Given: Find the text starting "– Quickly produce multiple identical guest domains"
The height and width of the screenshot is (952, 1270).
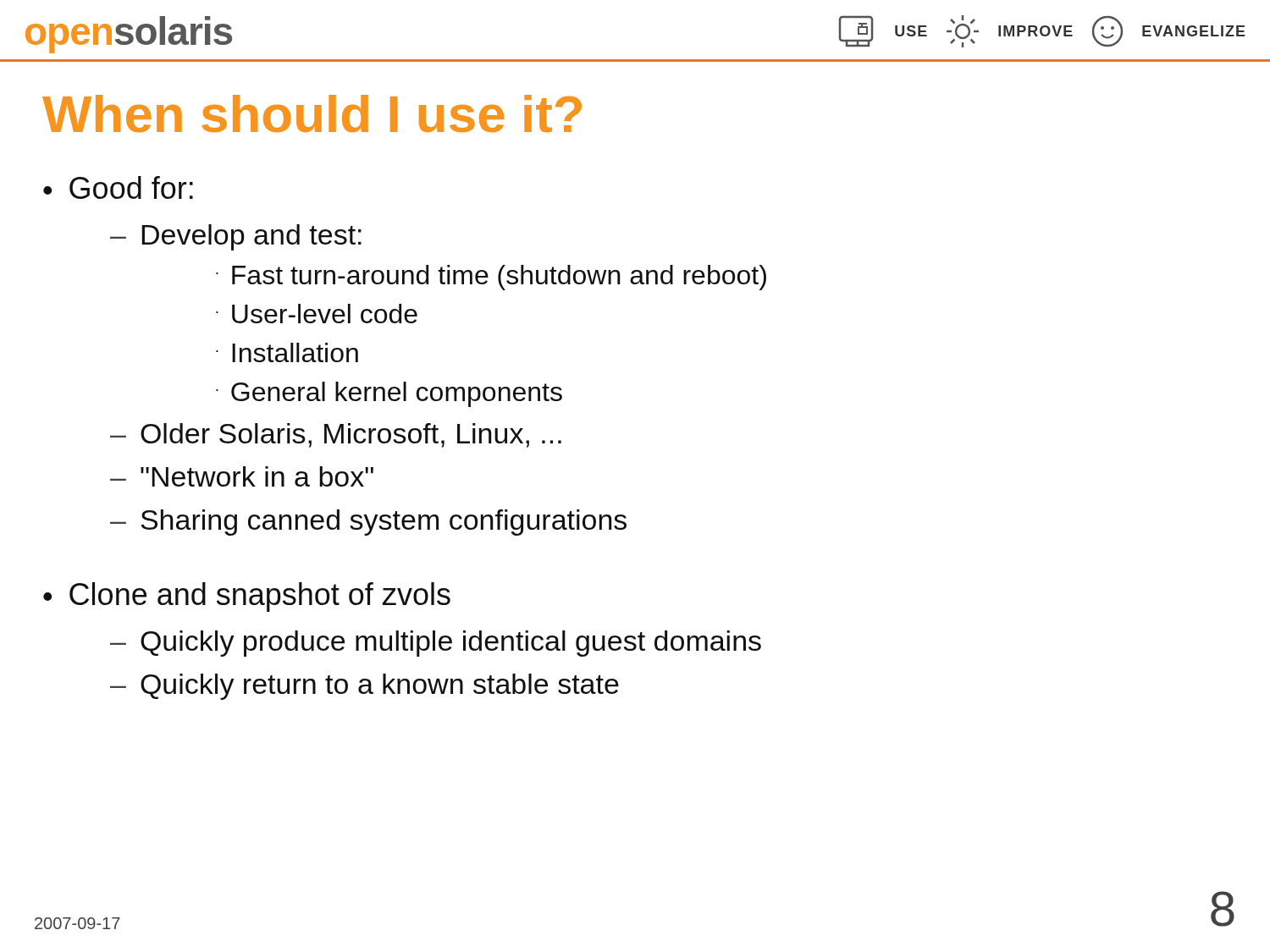Looking at the screenshot, I should click(436, 641).
